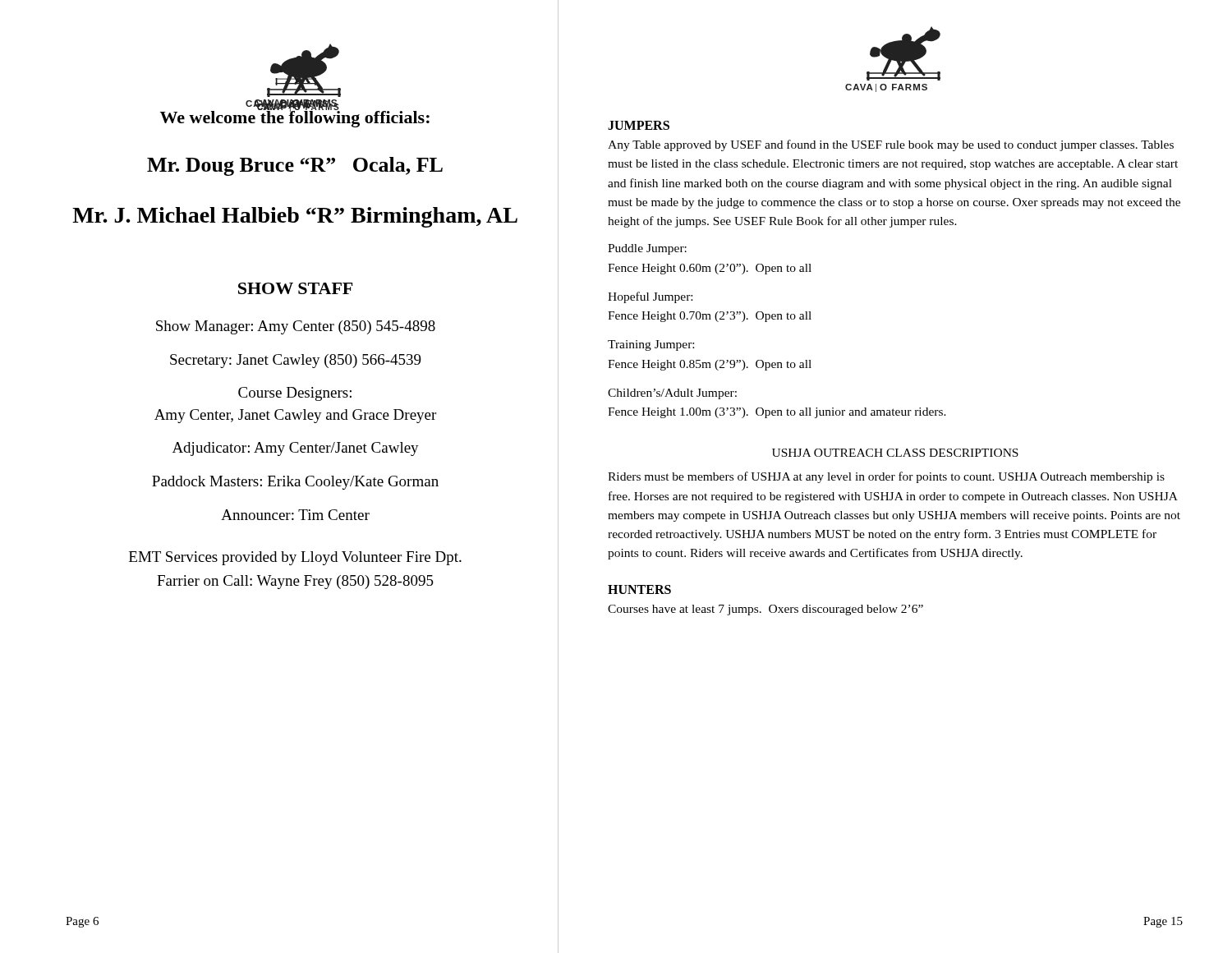This screenshot has height=953, width=1232.
Task: Find the list item that reads "EMT Services provided by"
Action: pyautogui.click(x=295, y=568)
